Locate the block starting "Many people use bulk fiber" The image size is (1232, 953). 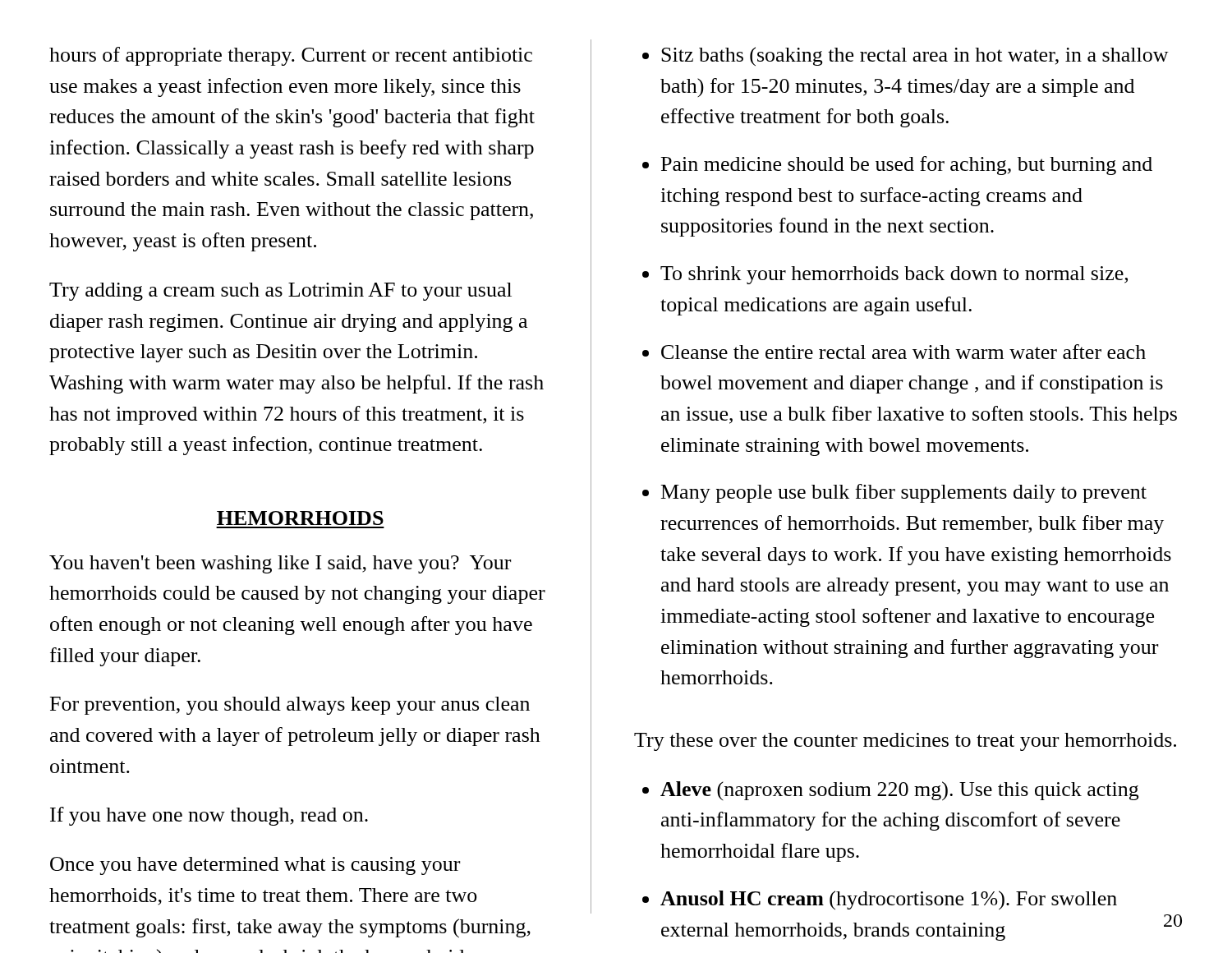coord(916,585)
